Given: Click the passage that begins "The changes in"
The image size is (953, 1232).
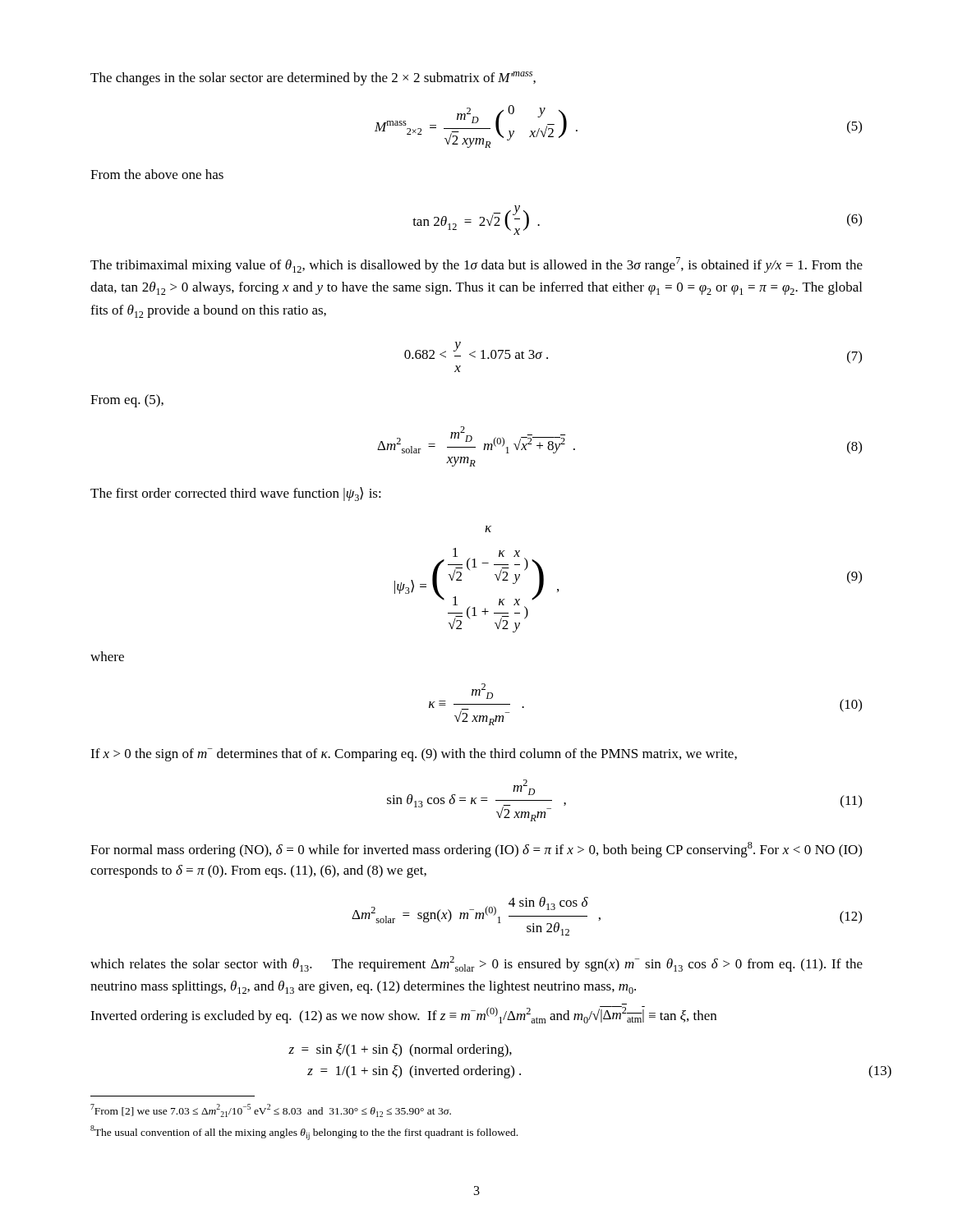Looking at the screenshot, I should point(313,76).
